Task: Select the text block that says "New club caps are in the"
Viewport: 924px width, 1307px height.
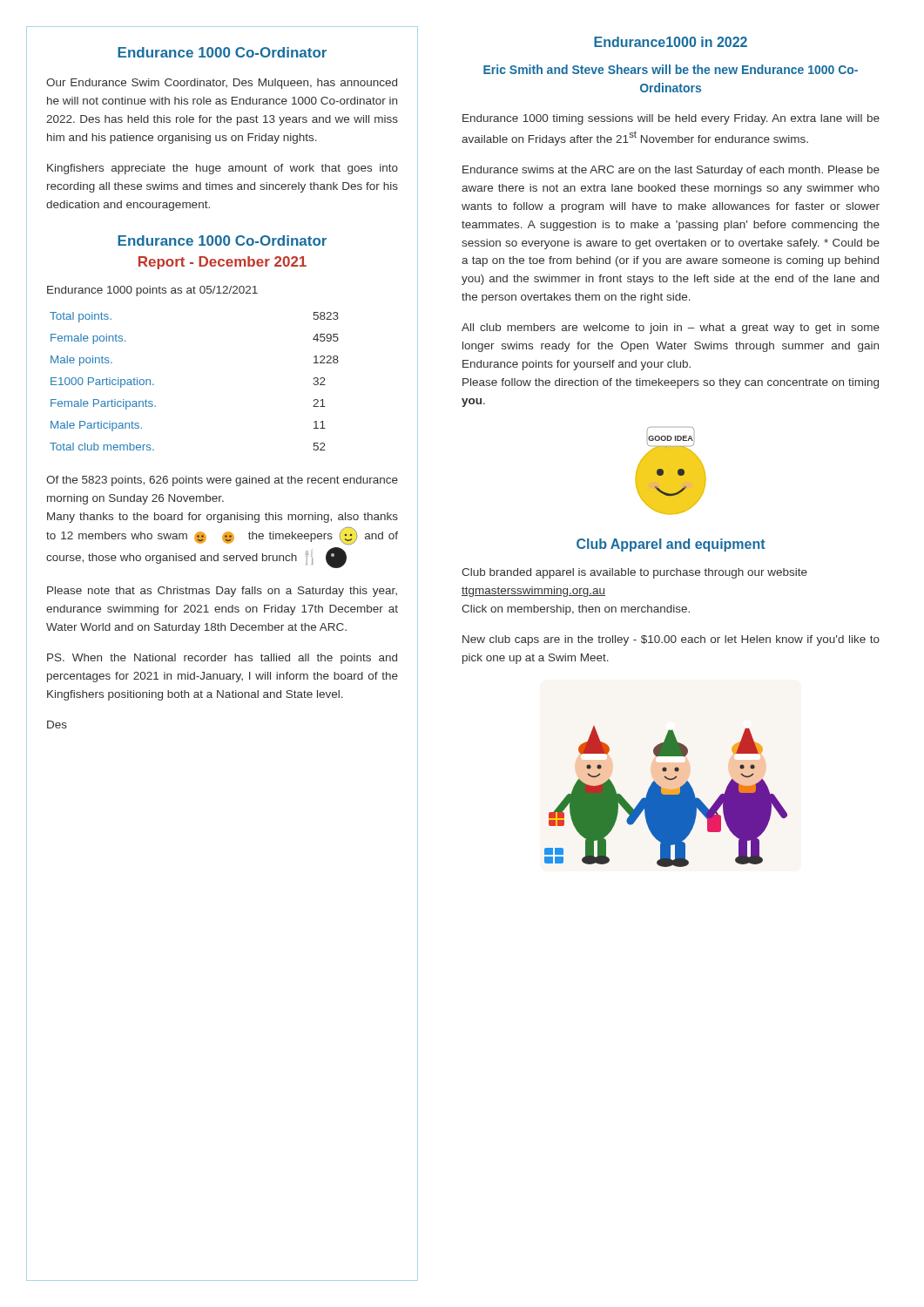Action: coord(671,649)
